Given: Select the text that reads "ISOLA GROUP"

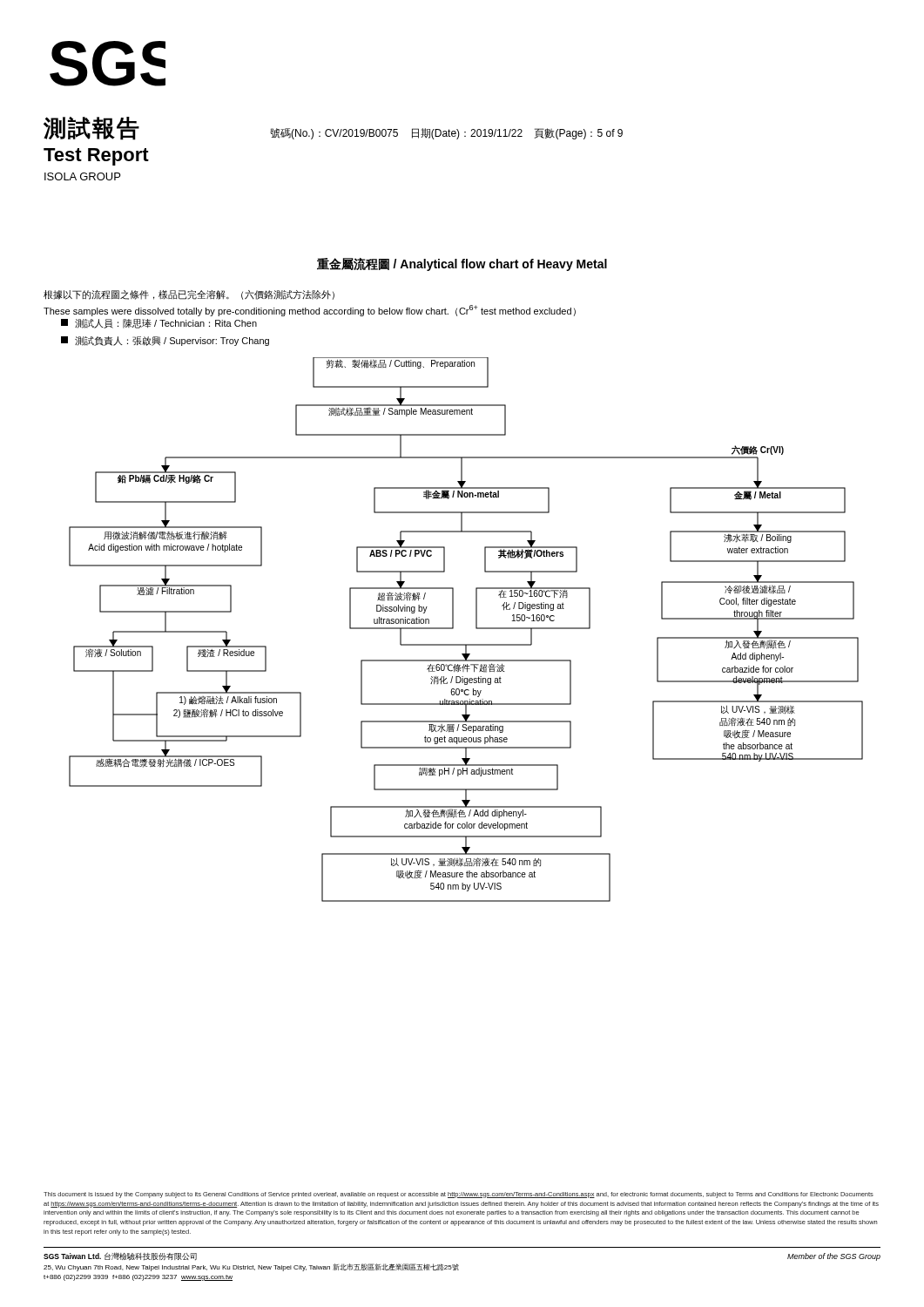Looking at the screenshot, I should click(82, 176).
